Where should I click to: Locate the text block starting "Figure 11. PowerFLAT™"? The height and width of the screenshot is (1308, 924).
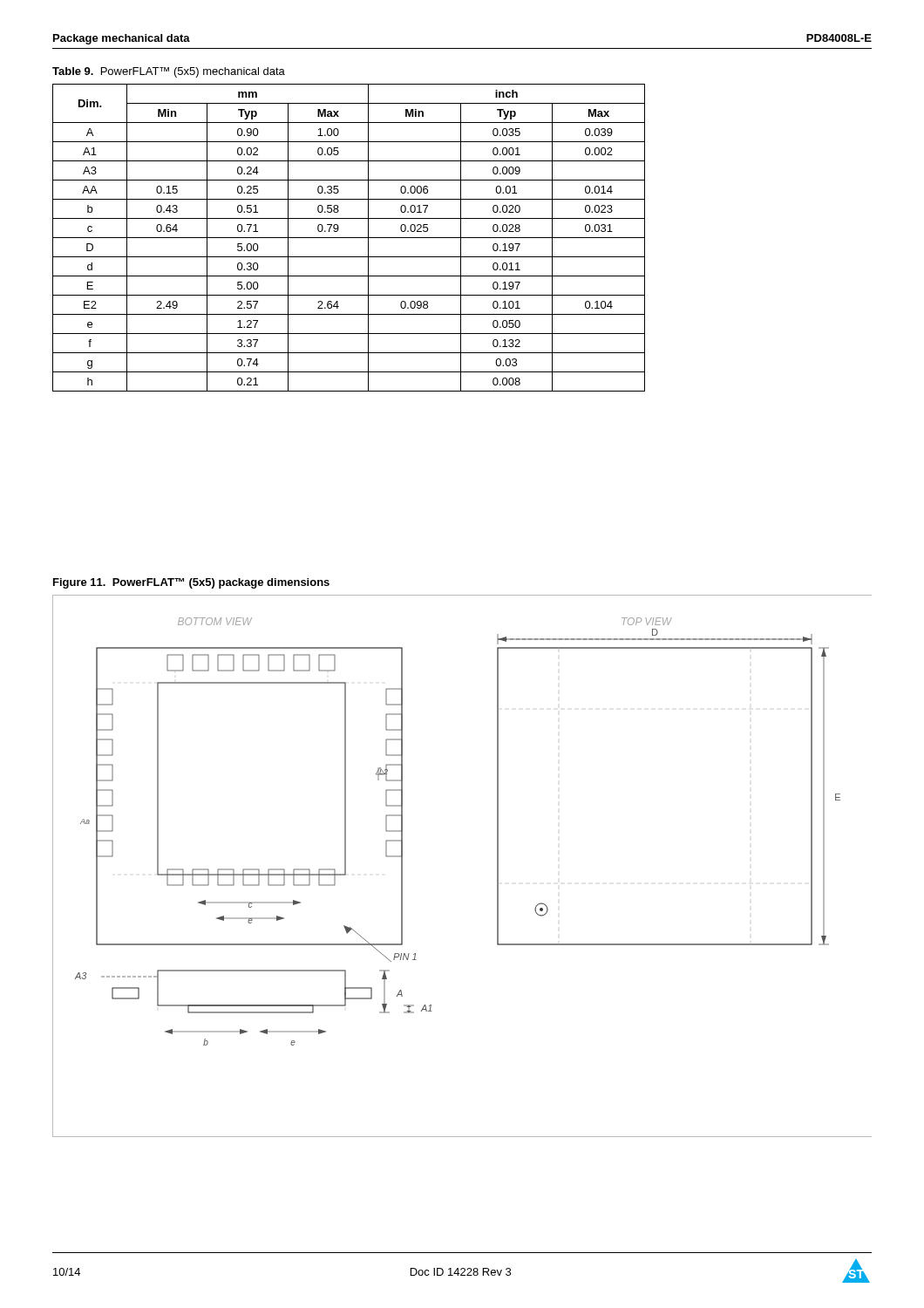click(191, 582)
